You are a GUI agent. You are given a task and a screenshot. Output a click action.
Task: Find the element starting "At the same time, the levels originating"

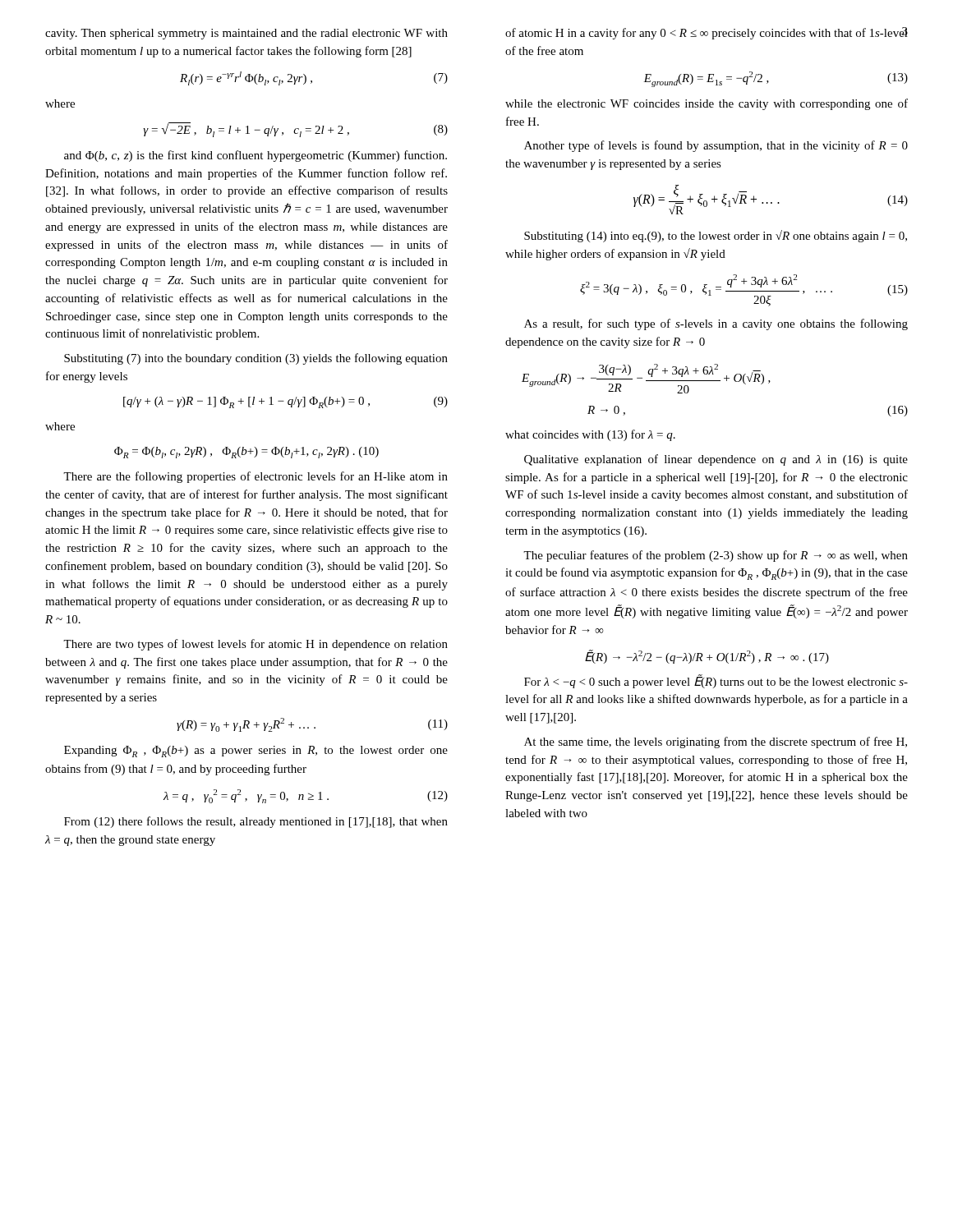(707, 778)
